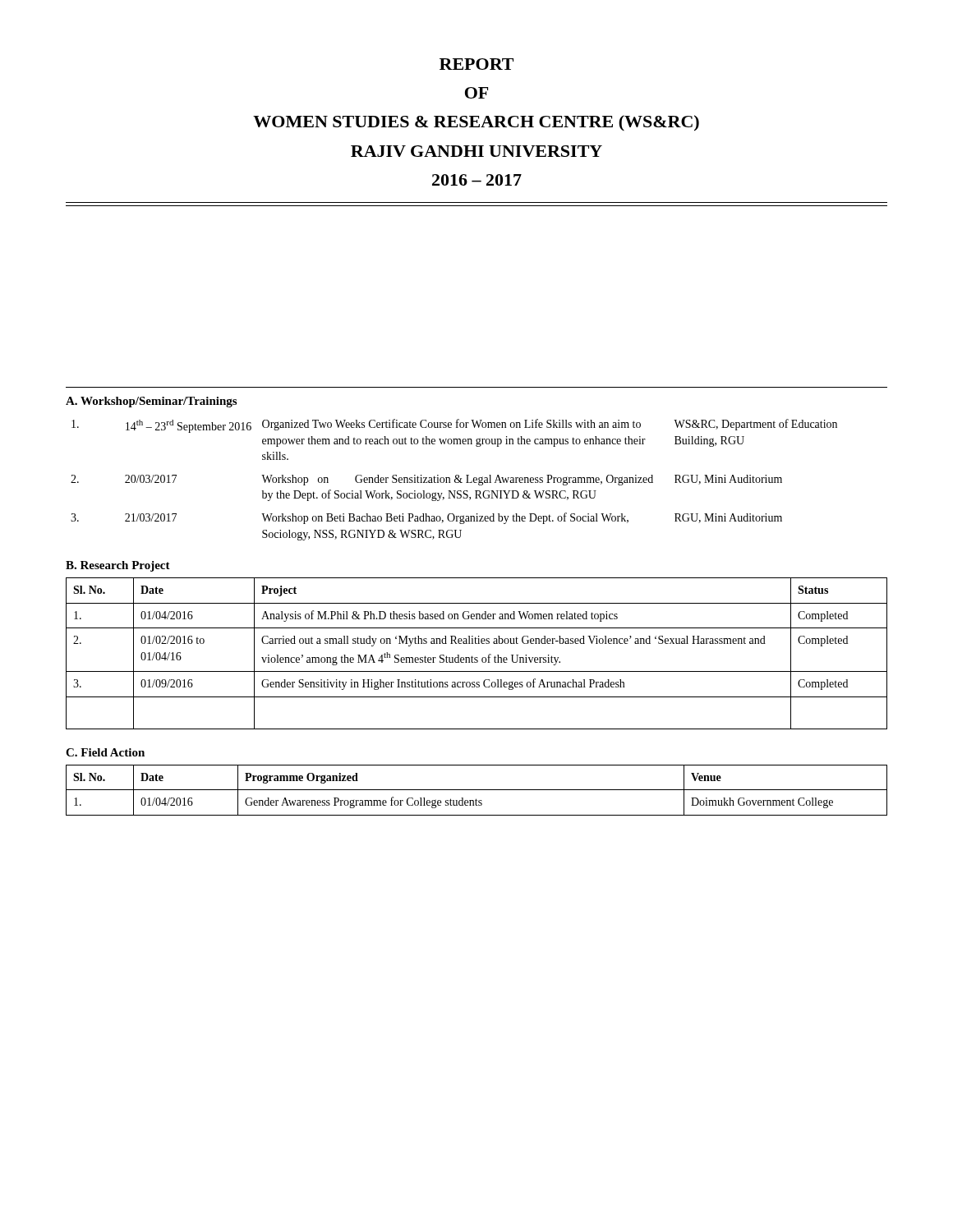This screenshot has height=1232, width=953.
Task: Select the table that reads "01/02/2016 to 01/04/16"
Action: [476, 653]
